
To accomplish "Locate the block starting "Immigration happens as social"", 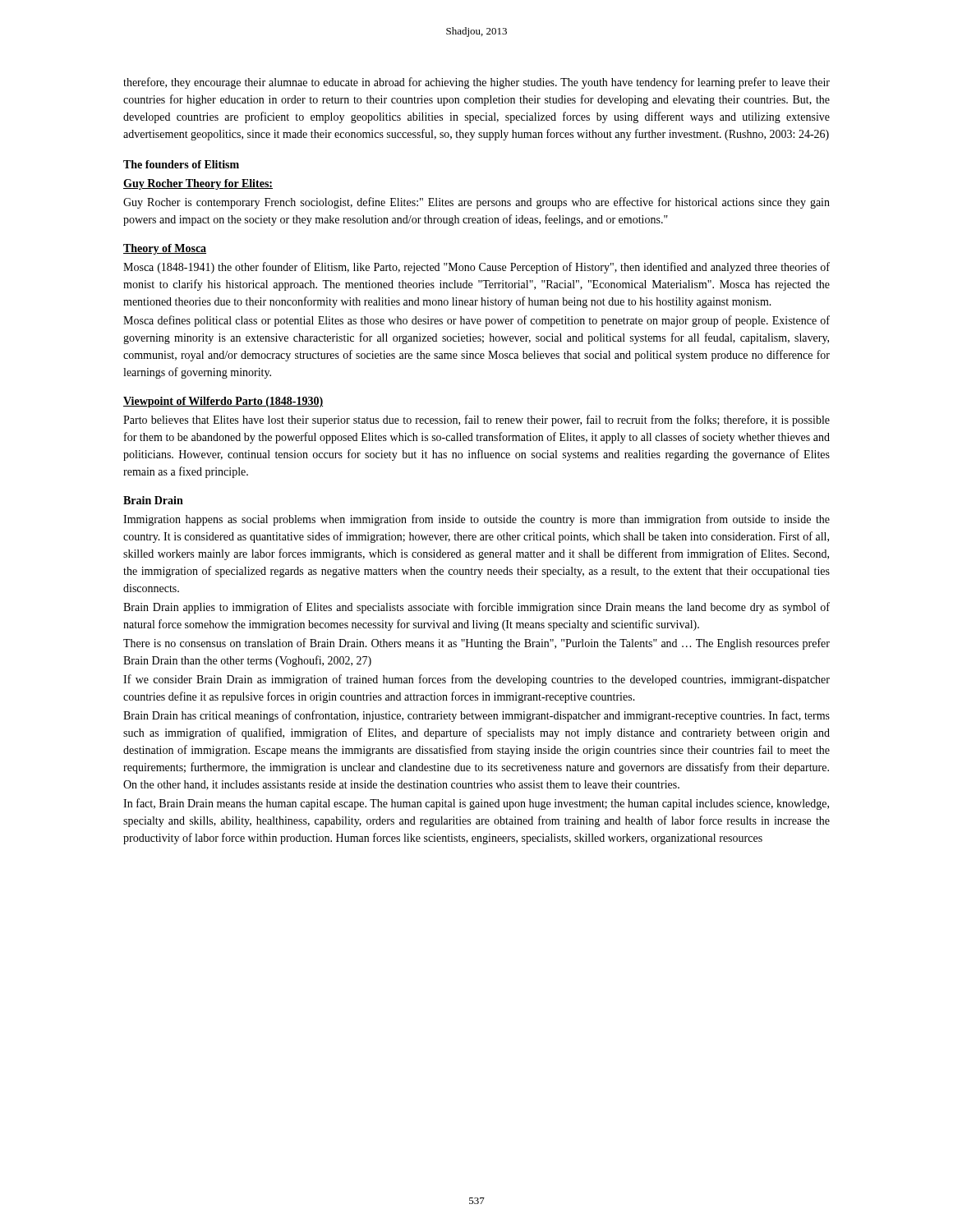I will [476, 554].
